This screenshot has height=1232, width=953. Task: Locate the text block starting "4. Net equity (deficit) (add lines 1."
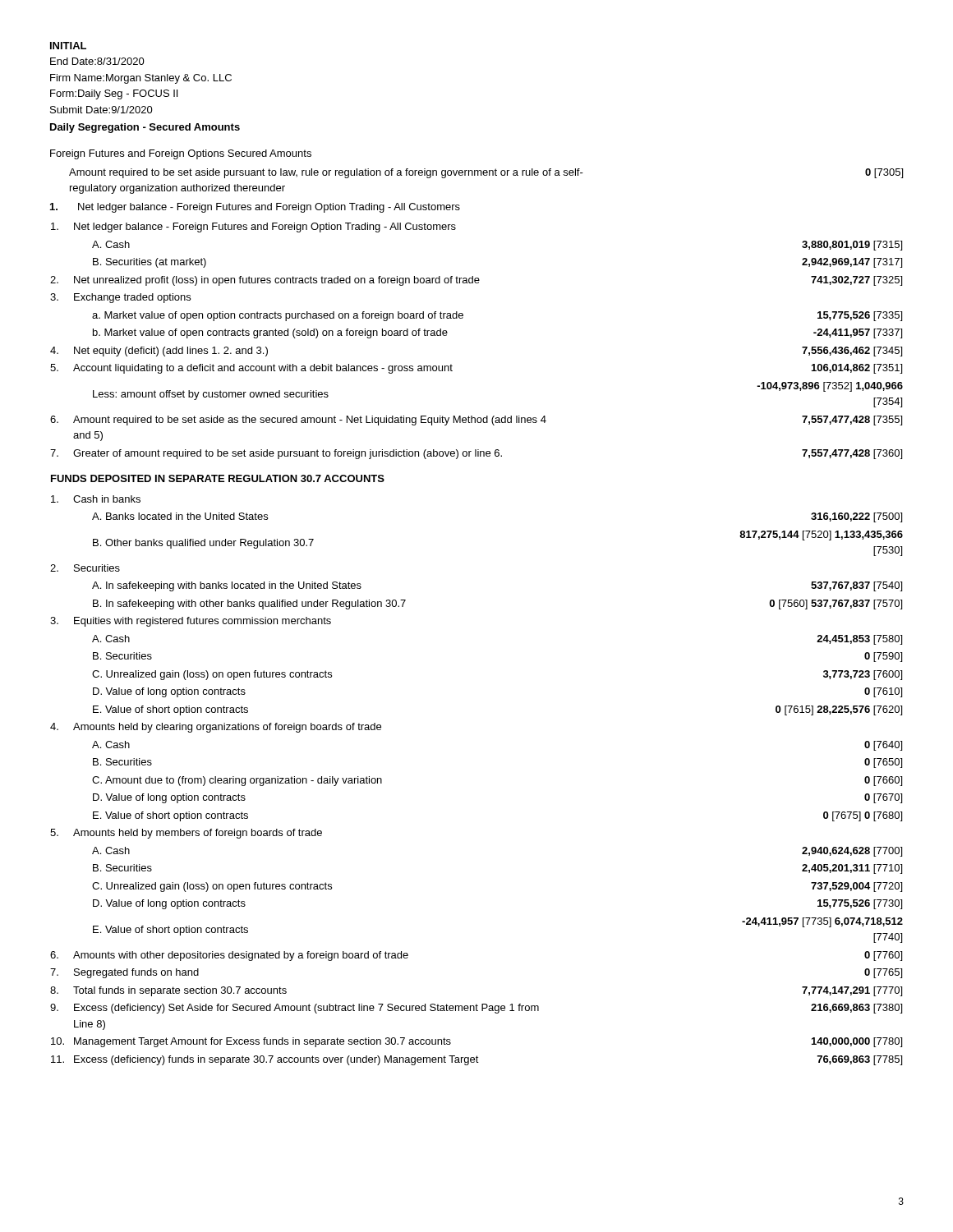coord(172,351)
